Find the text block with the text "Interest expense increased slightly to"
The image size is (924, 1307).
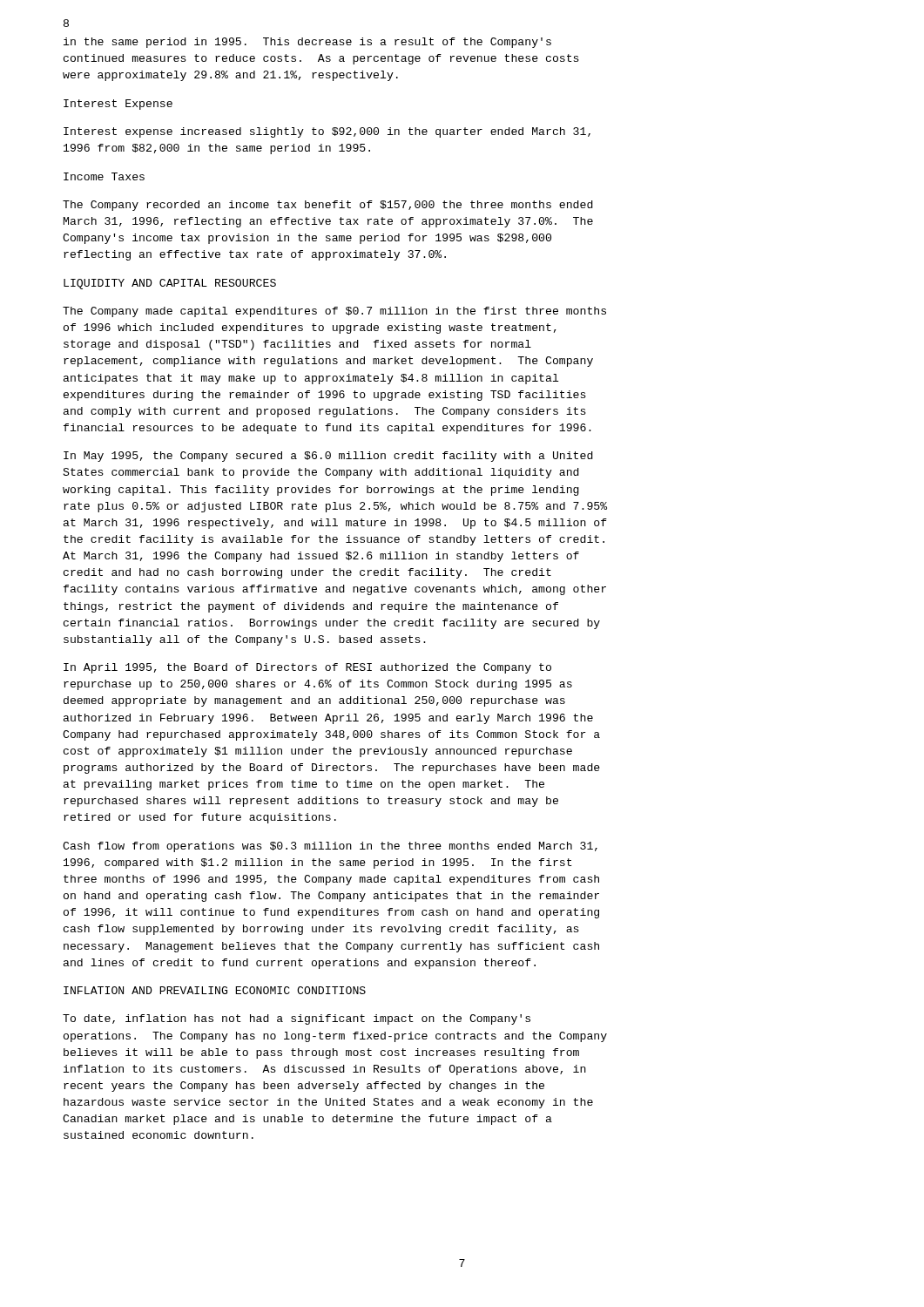point(328,140)
